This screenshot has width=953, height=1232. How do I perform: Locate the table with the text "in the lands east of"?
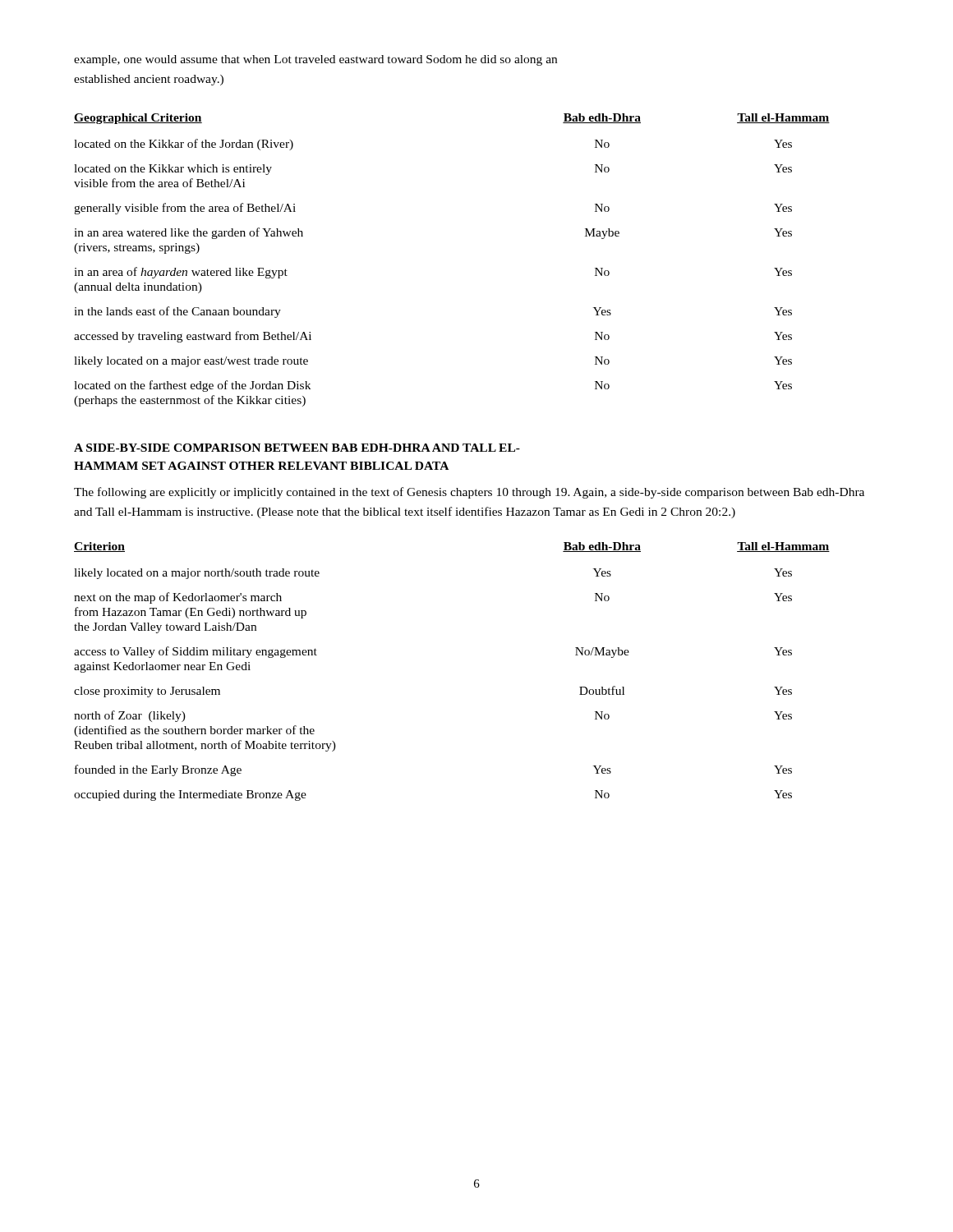pyautogui.click(x=476, y=260)
